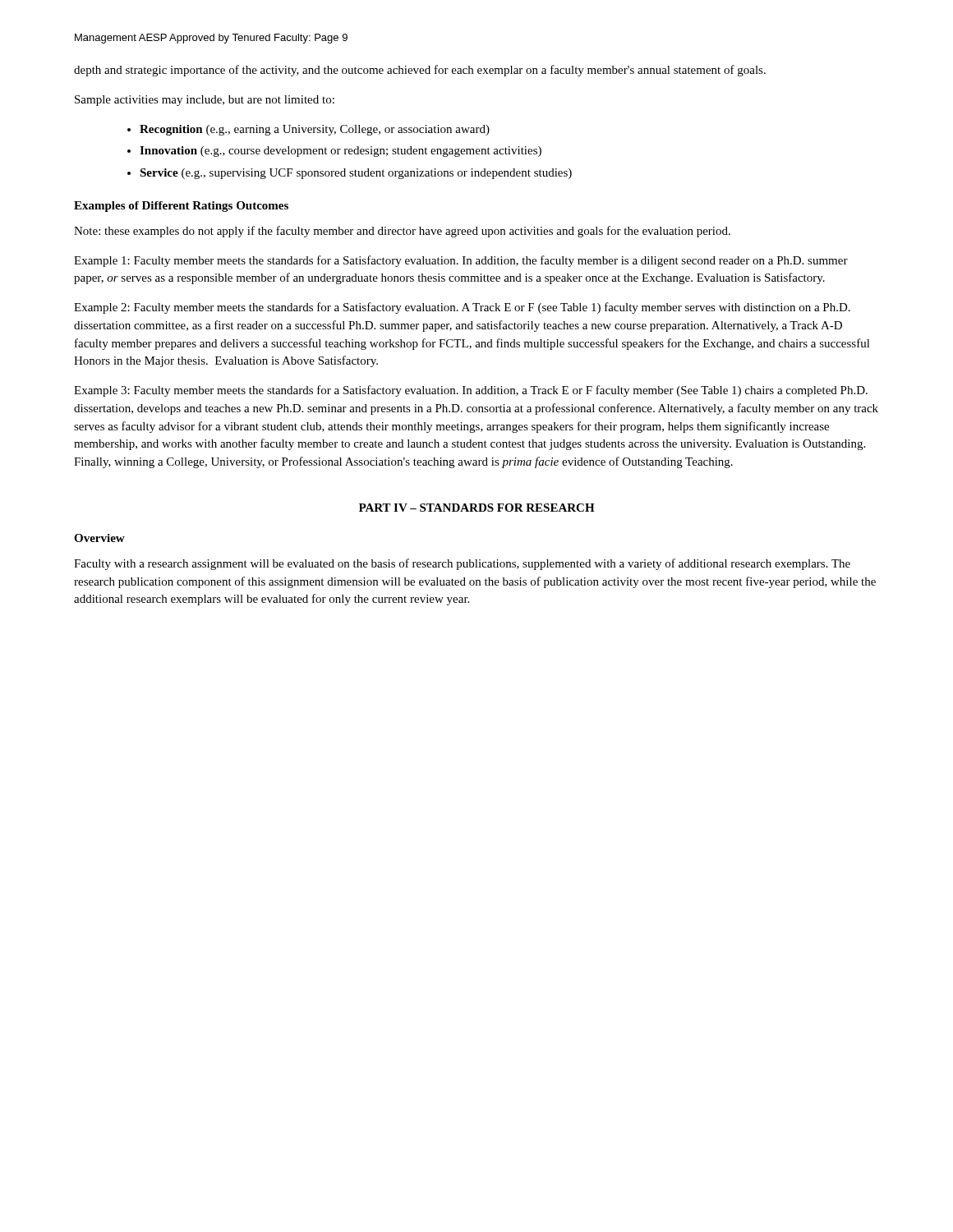Viewport: 953px width, 1232px height.
Task: Click on the element starting "Faculty with a research assignment will"
Action: coord(476,582)
